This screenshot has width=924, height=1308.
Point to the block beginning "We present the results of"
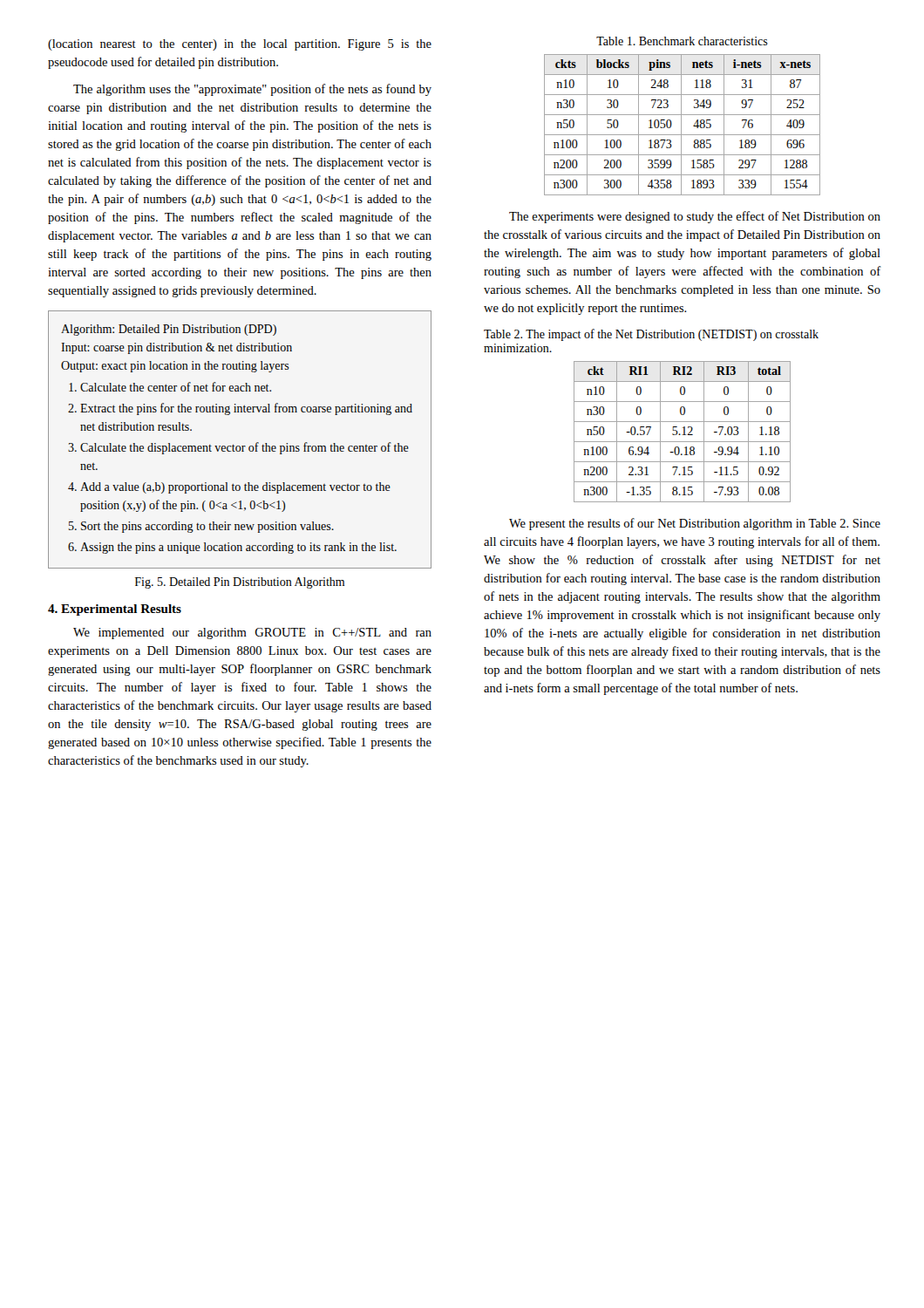point(682,606)
